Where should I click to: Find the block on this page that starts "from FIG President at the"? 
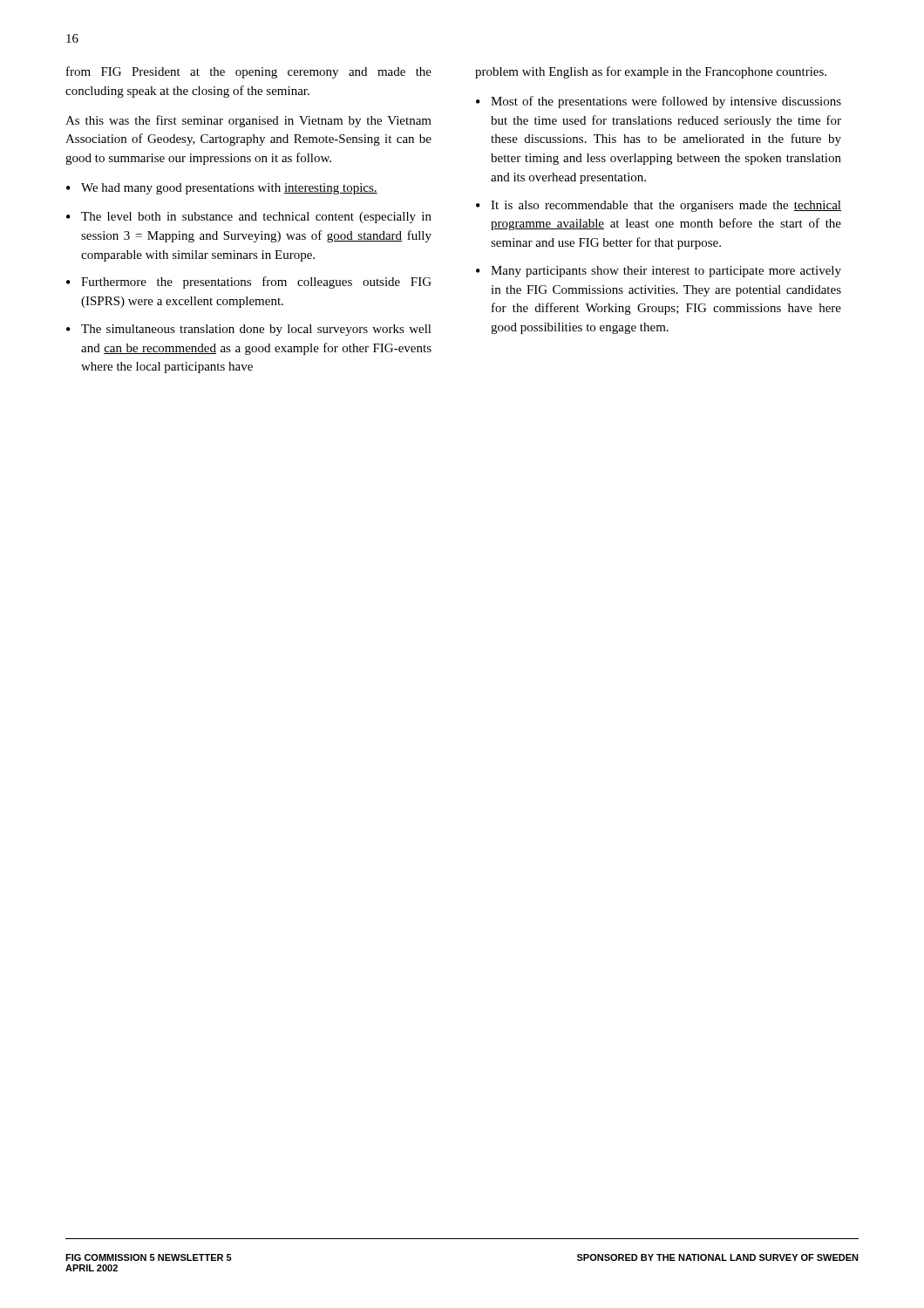(248, 82)
